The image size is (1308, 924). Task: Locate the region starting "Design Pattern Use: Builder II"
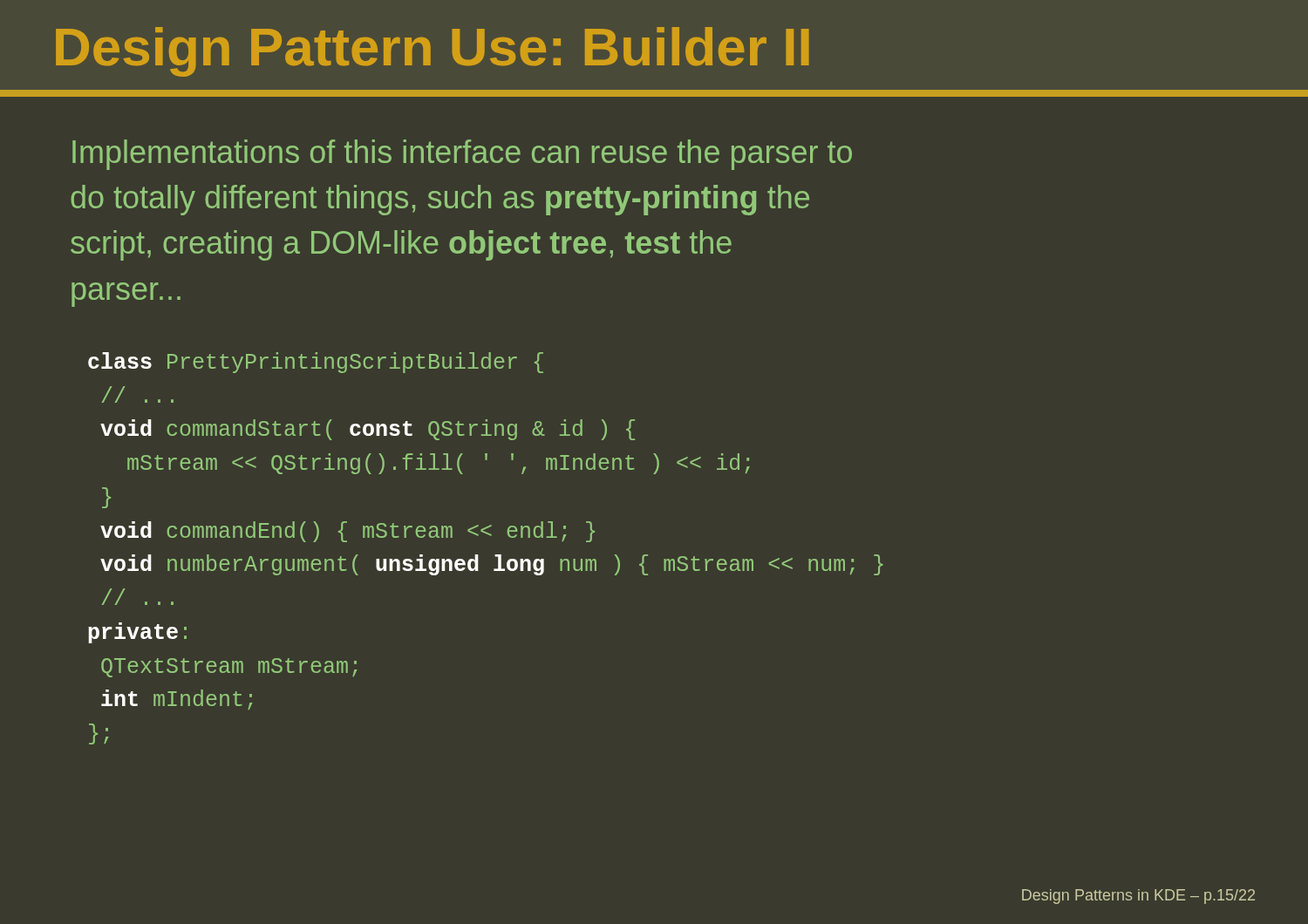(432, 47)
